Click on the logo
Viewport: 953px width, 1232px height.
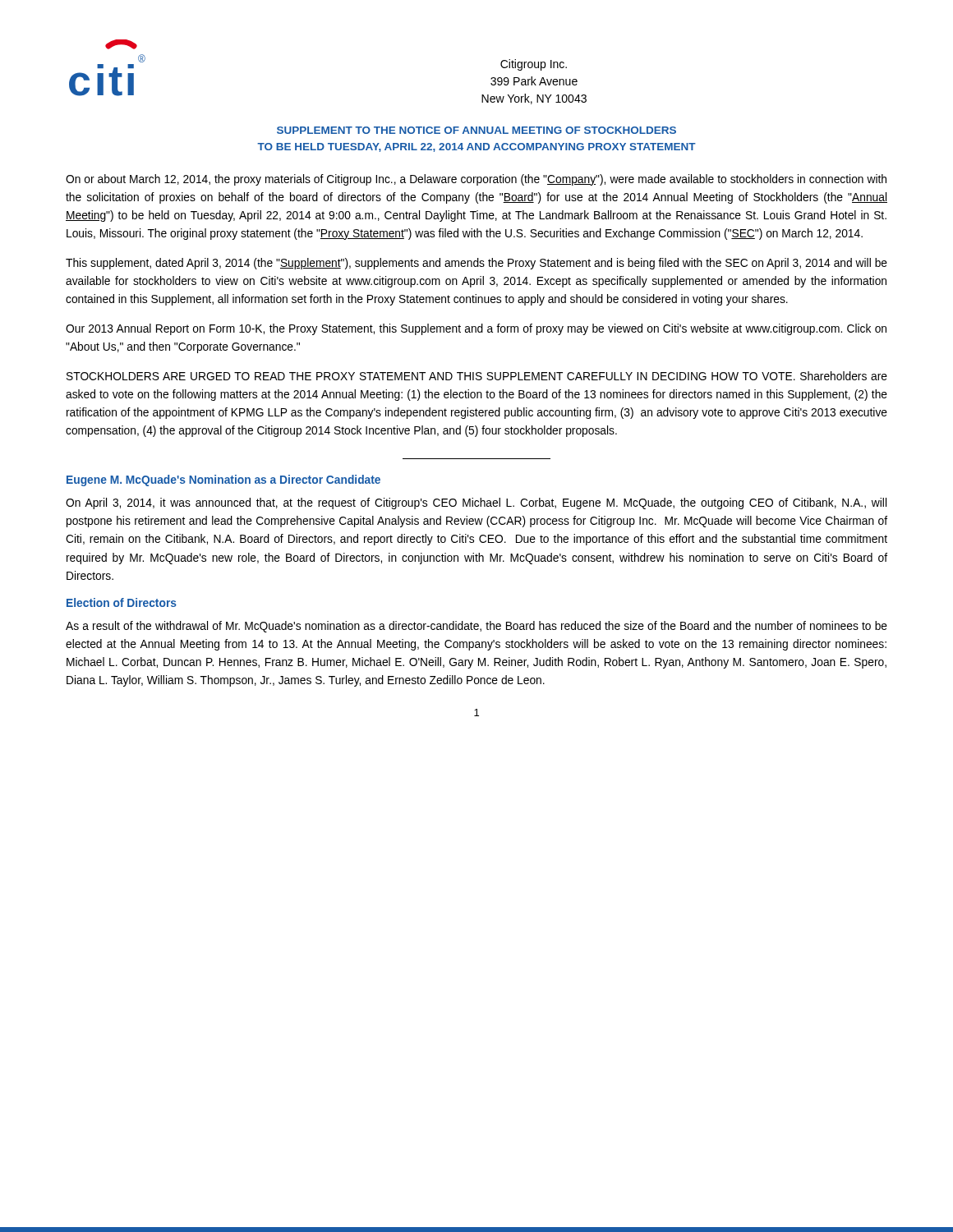(115, 73)
